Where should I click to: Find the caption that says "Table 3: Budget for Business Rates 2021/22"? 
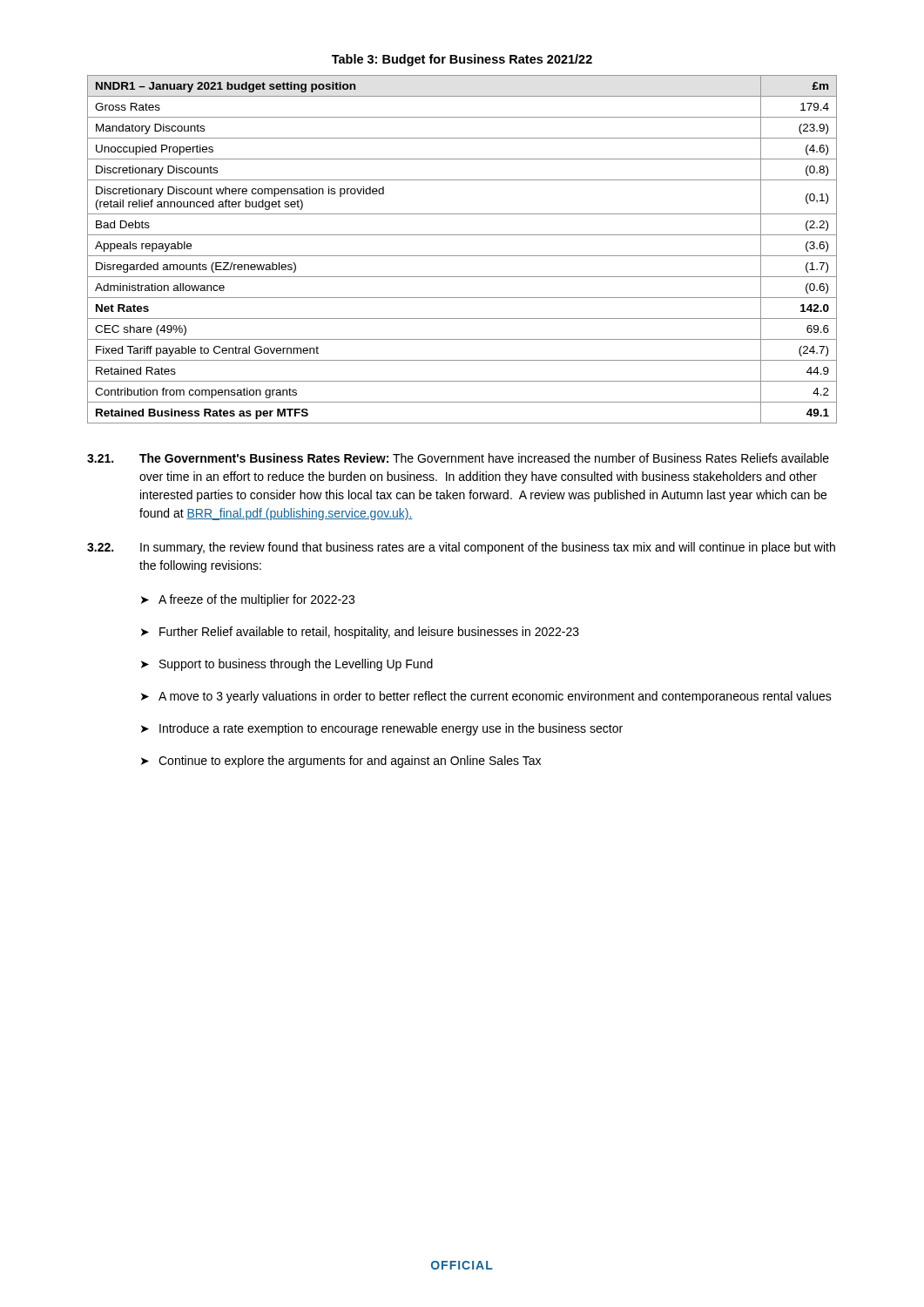462,59
